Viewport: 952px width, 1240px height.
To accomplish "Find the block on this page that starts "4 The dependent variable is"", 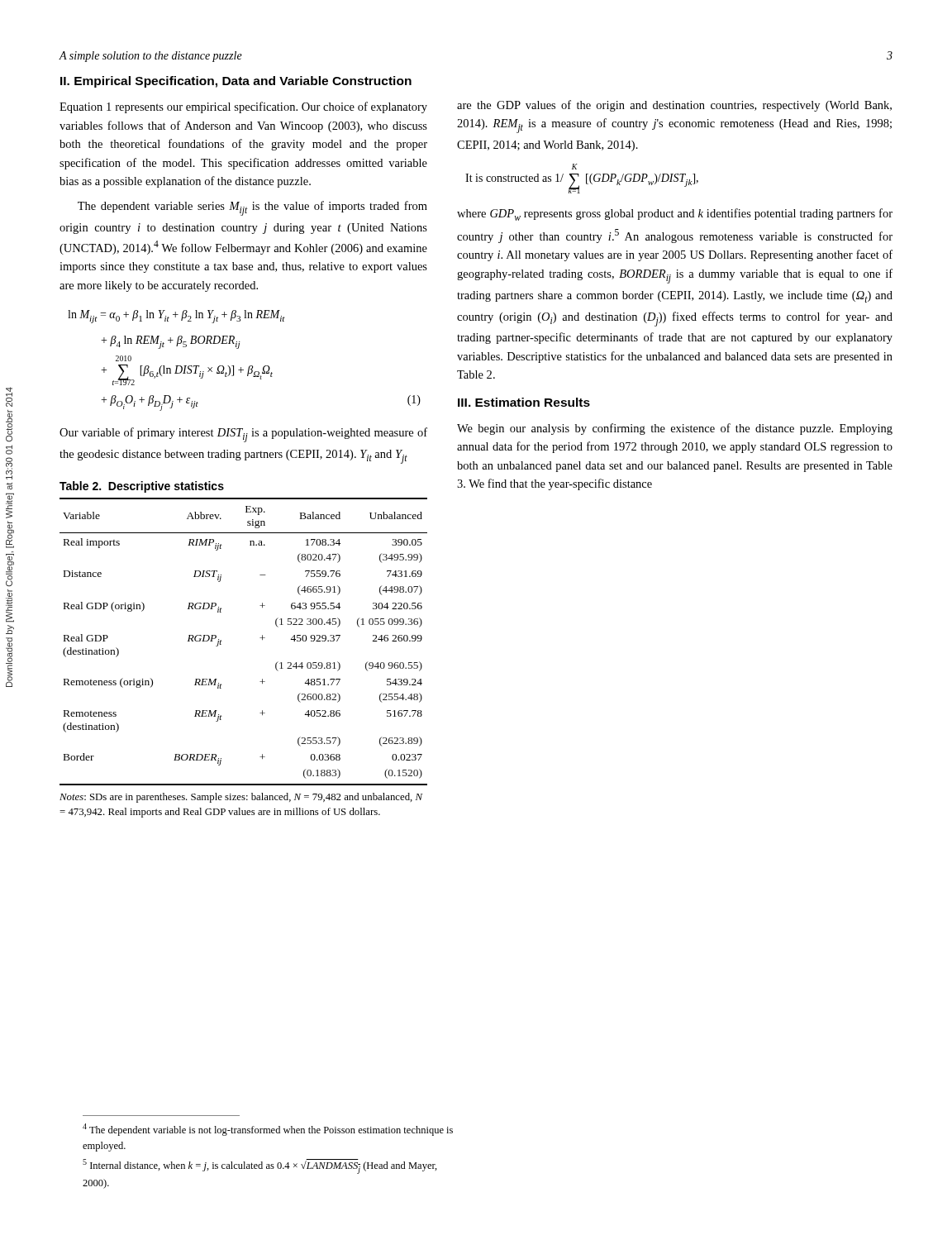I will coord(268,1137).
